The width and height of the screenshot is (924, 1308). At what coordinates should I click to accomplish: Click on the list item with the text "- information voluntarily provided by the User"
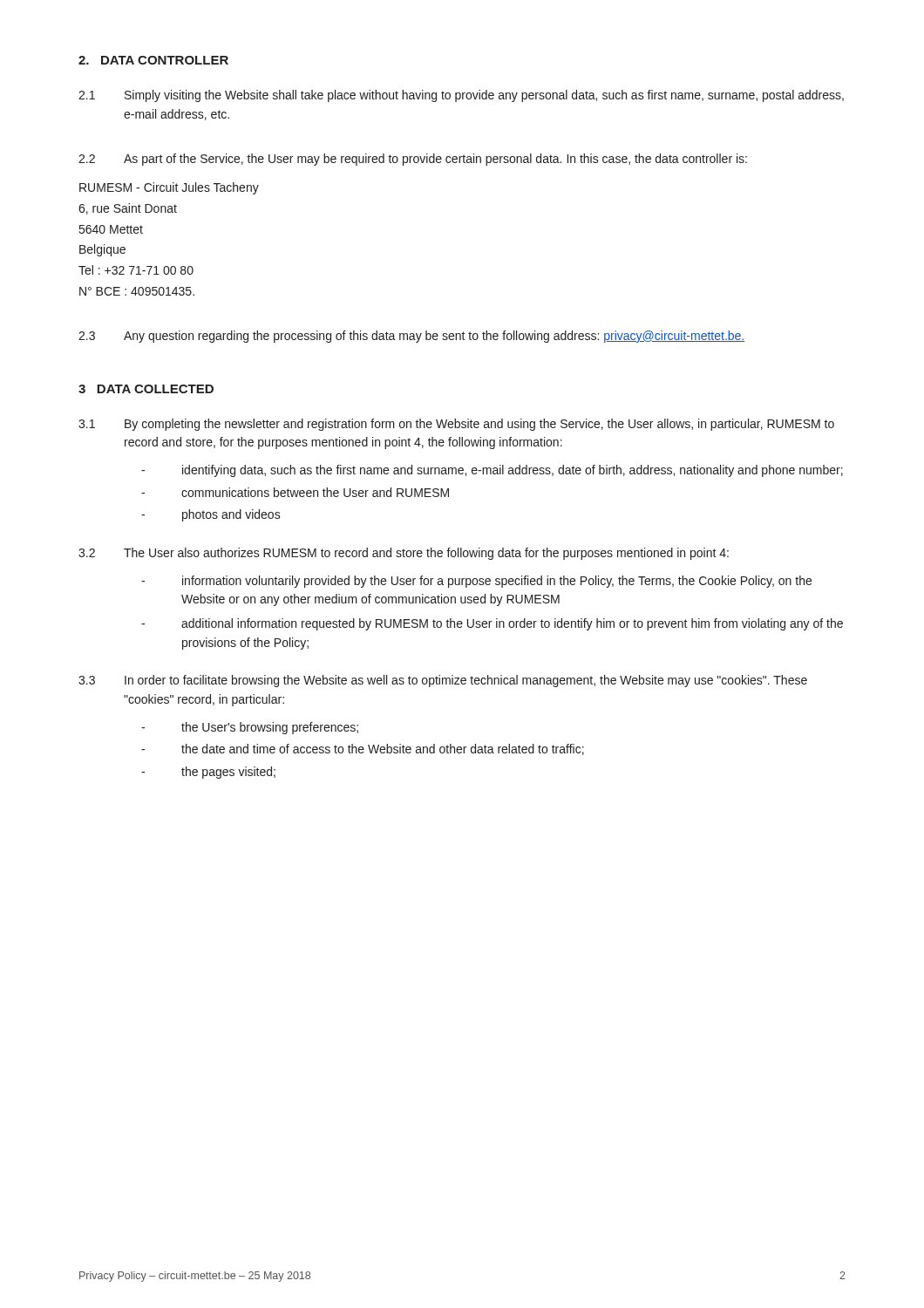pyautogui.click(x=485, y=591)
